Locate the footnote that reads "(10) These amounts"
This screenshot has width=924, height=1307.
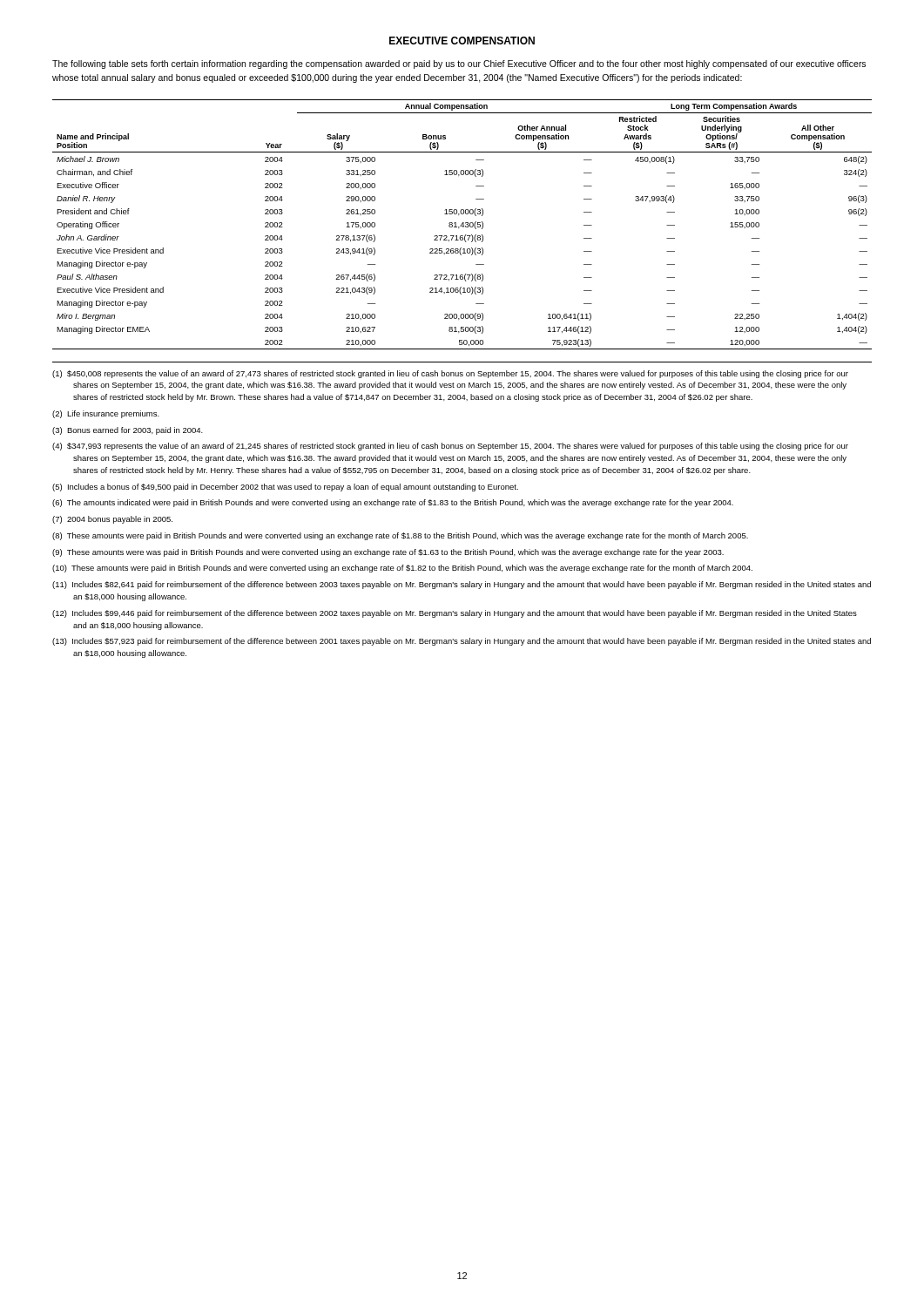pos(403,568)
